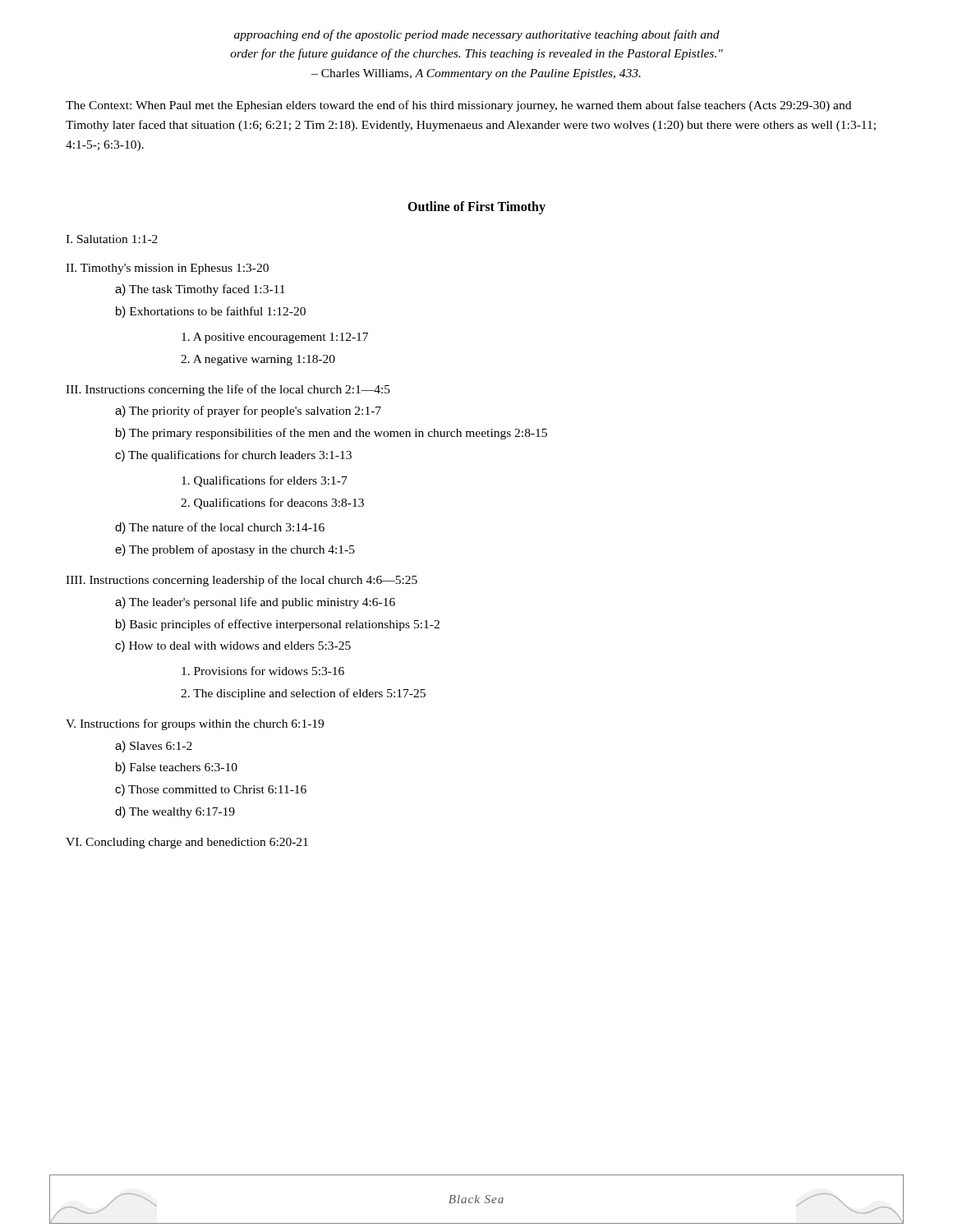Click on the block starting "c) The qualifications for church"
Image resolution: width=953 pixels, height=1232 pixels.
pos(234,455)
